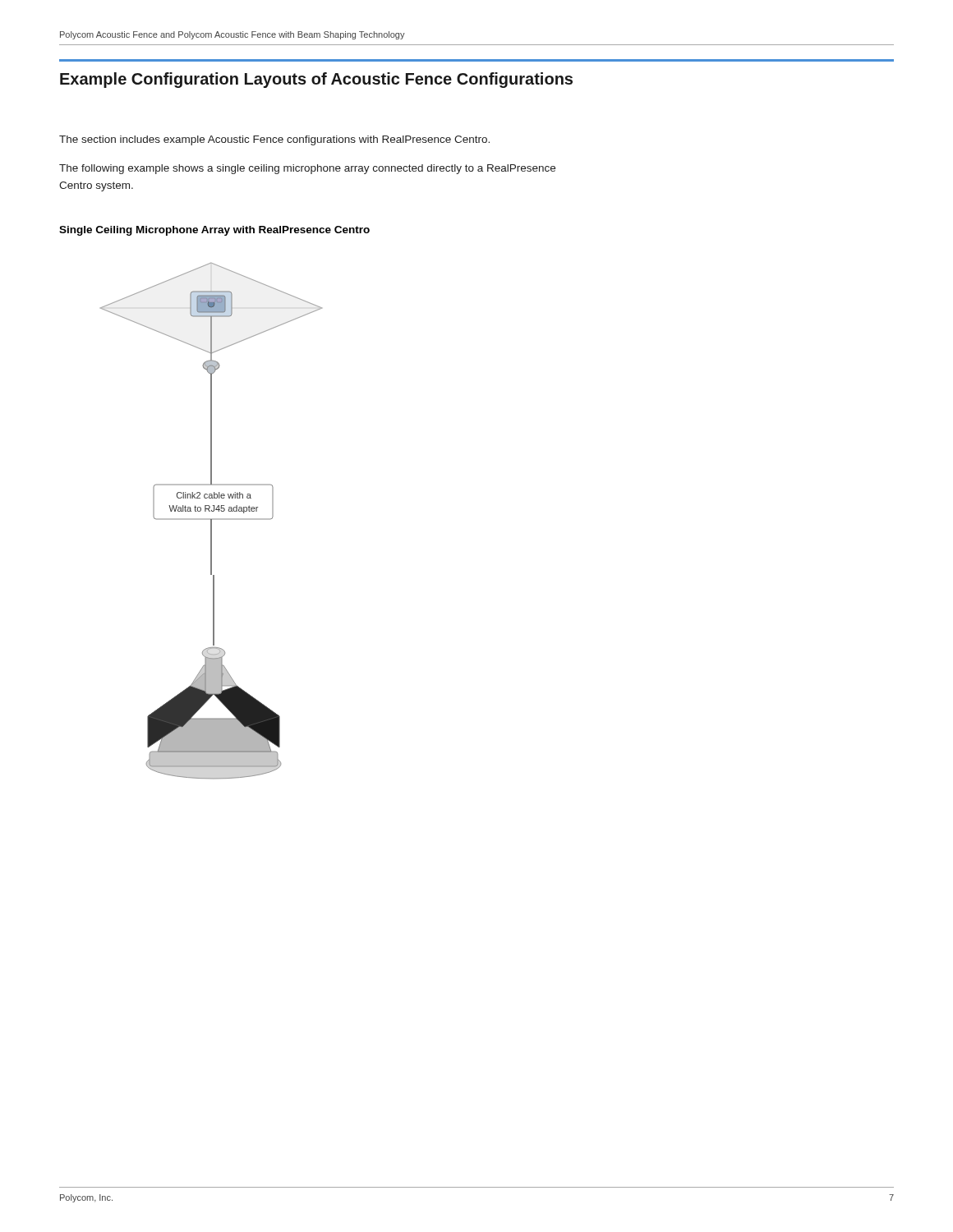953x1232 pixels.
Task: Locate the block starting "The section includes example"
Action: point(275,139)
